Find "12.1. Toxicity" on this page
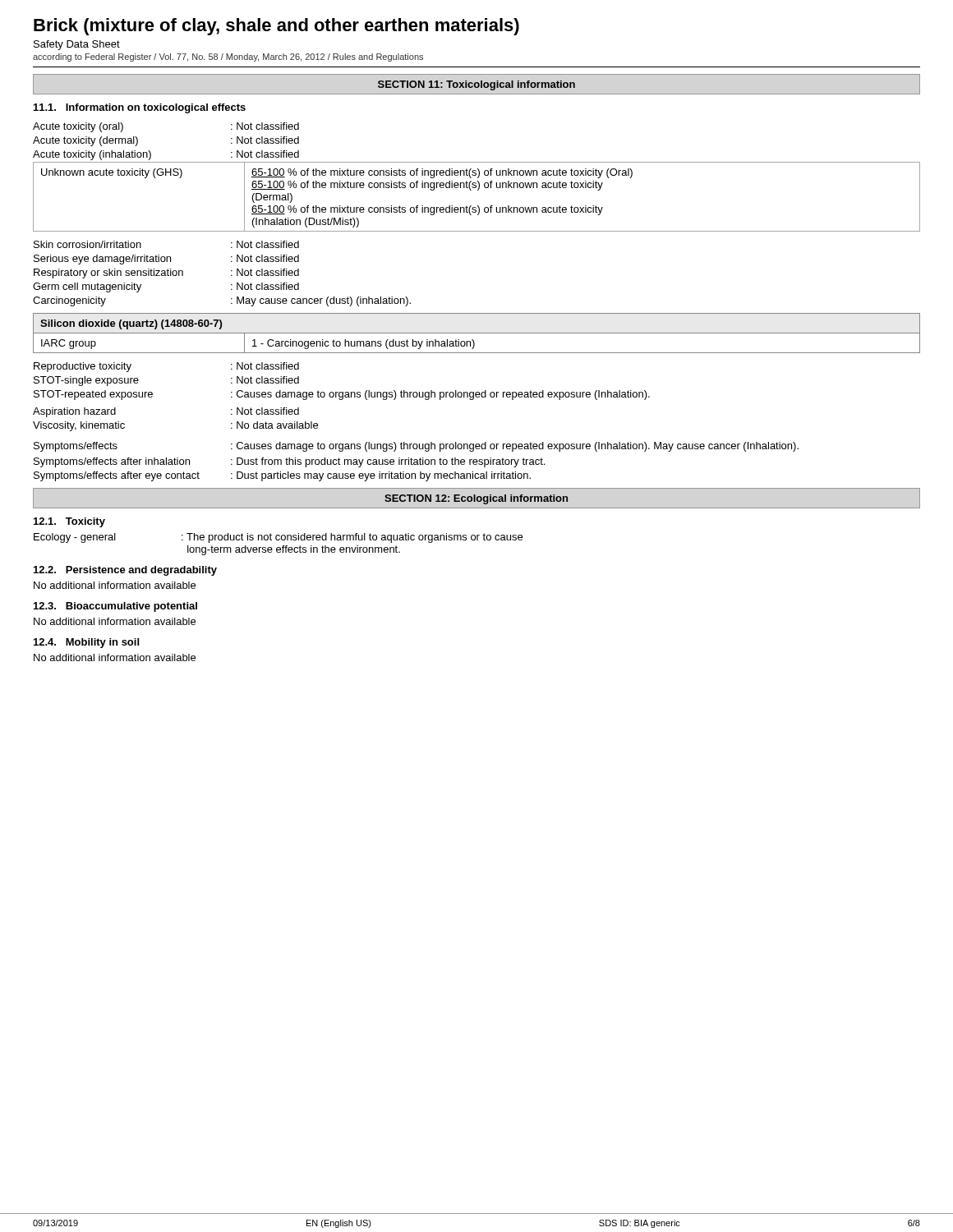This screenshot has width=953, height=1232. 69,521
